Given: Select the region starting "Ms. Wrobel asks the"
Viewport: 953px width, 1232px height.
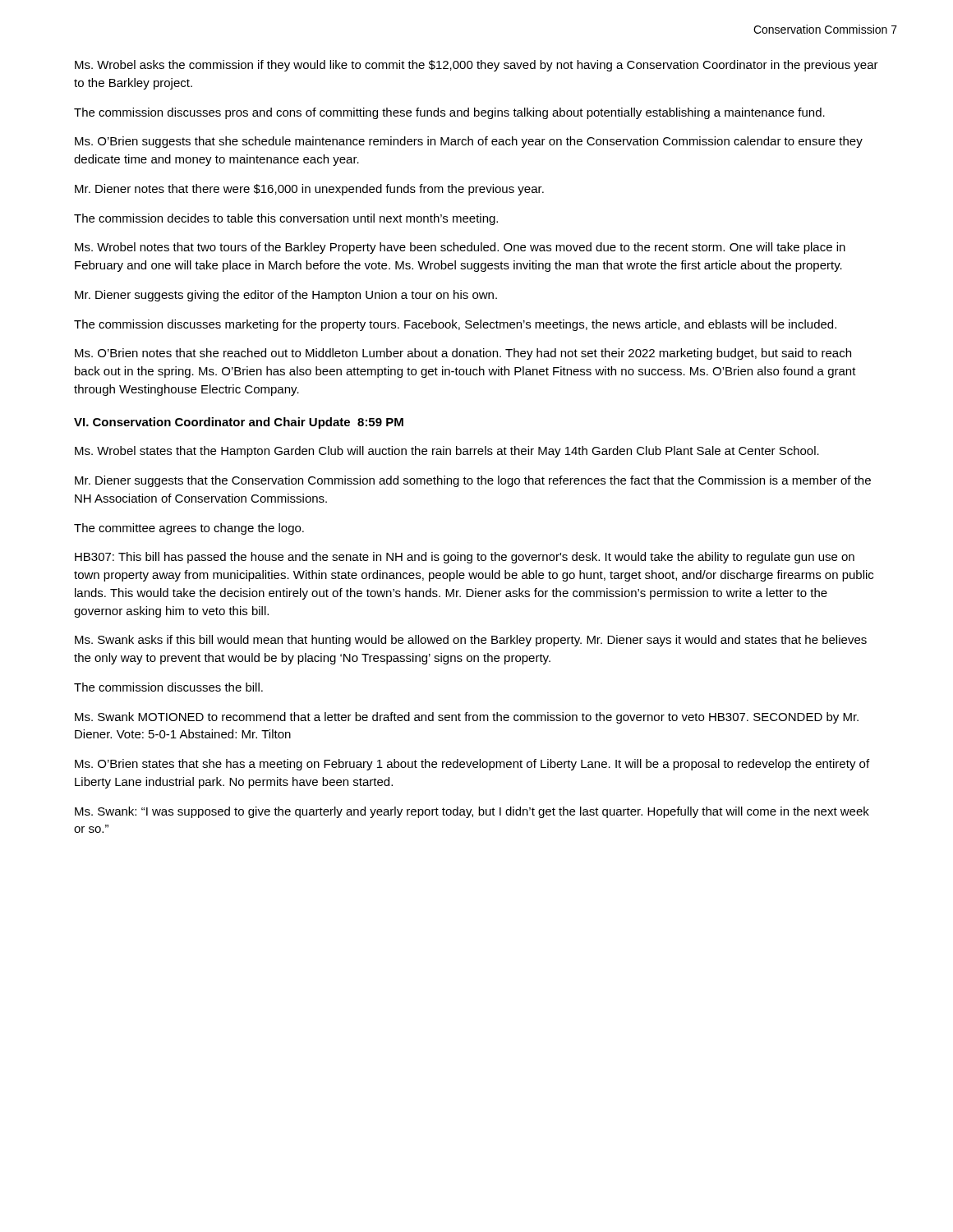Looking at the screenshot, I should pyautogui.click(x=476, y=73).
